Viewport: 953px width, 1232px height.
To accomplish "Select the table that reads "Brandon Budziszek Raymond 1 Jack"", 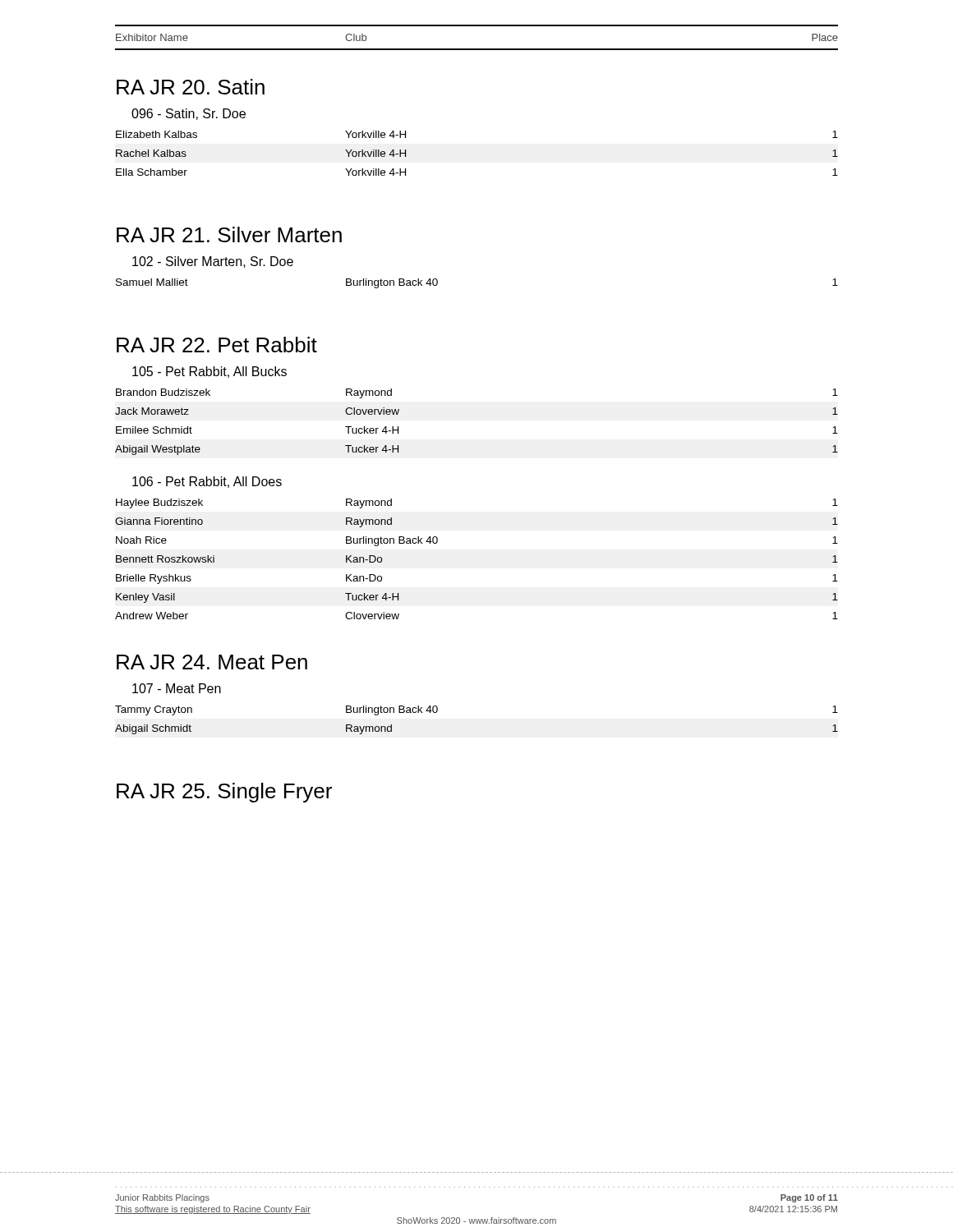I will coord(476,421).
